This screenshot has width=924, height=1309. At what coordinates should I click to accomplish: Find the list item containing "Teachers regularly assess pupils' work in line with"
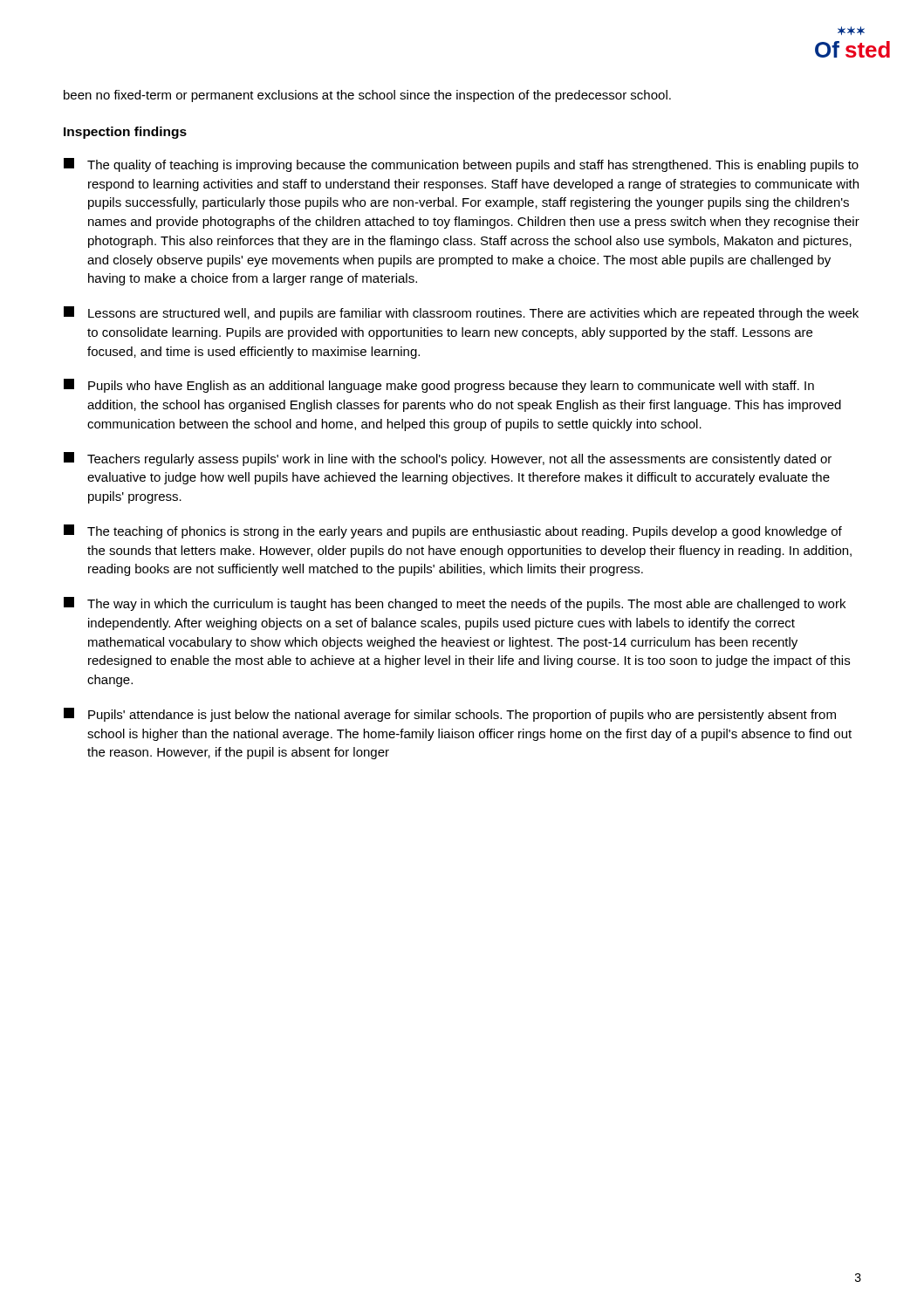462,477
